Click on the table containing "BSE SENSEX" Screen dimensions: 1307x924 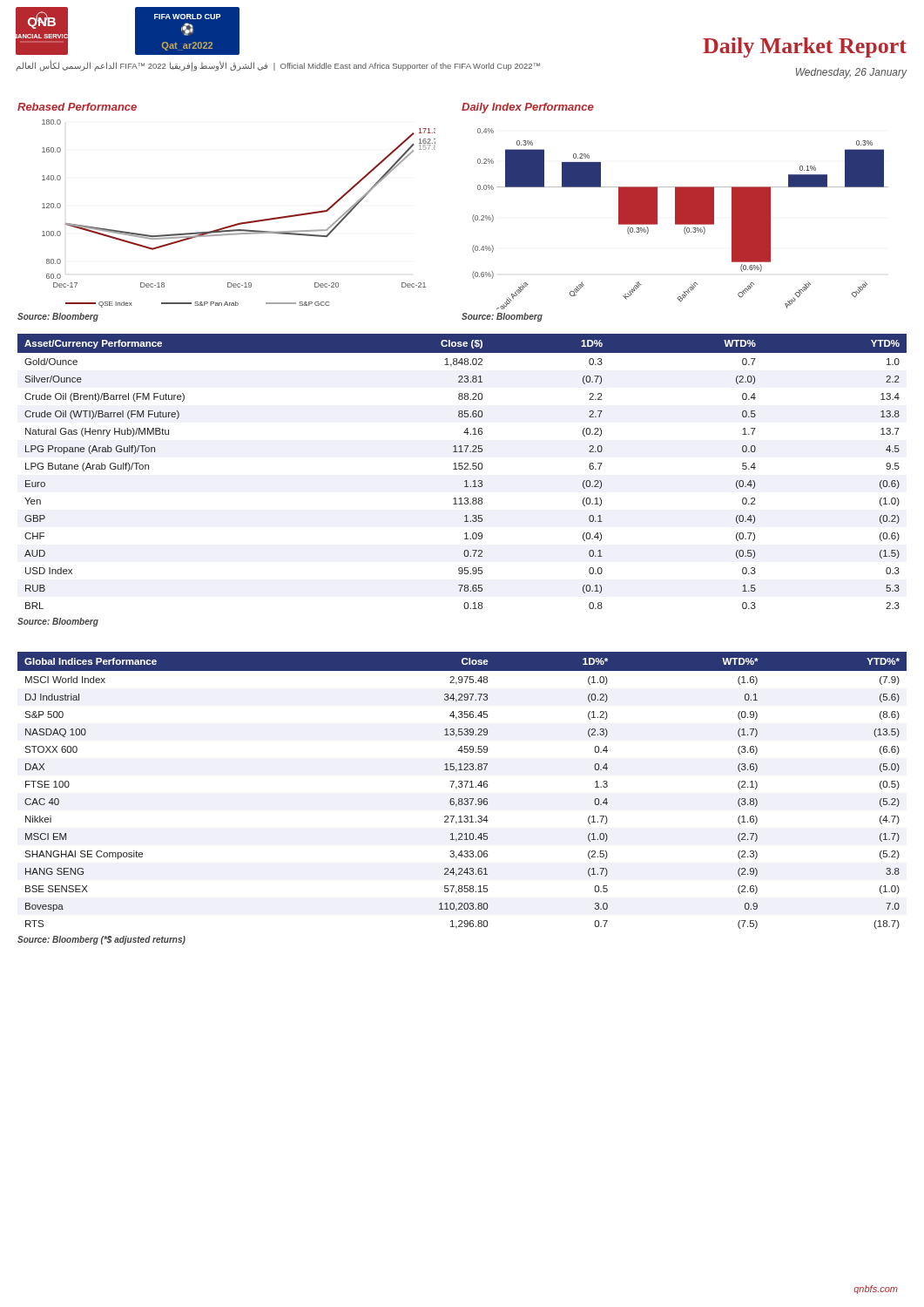(462, 798)
